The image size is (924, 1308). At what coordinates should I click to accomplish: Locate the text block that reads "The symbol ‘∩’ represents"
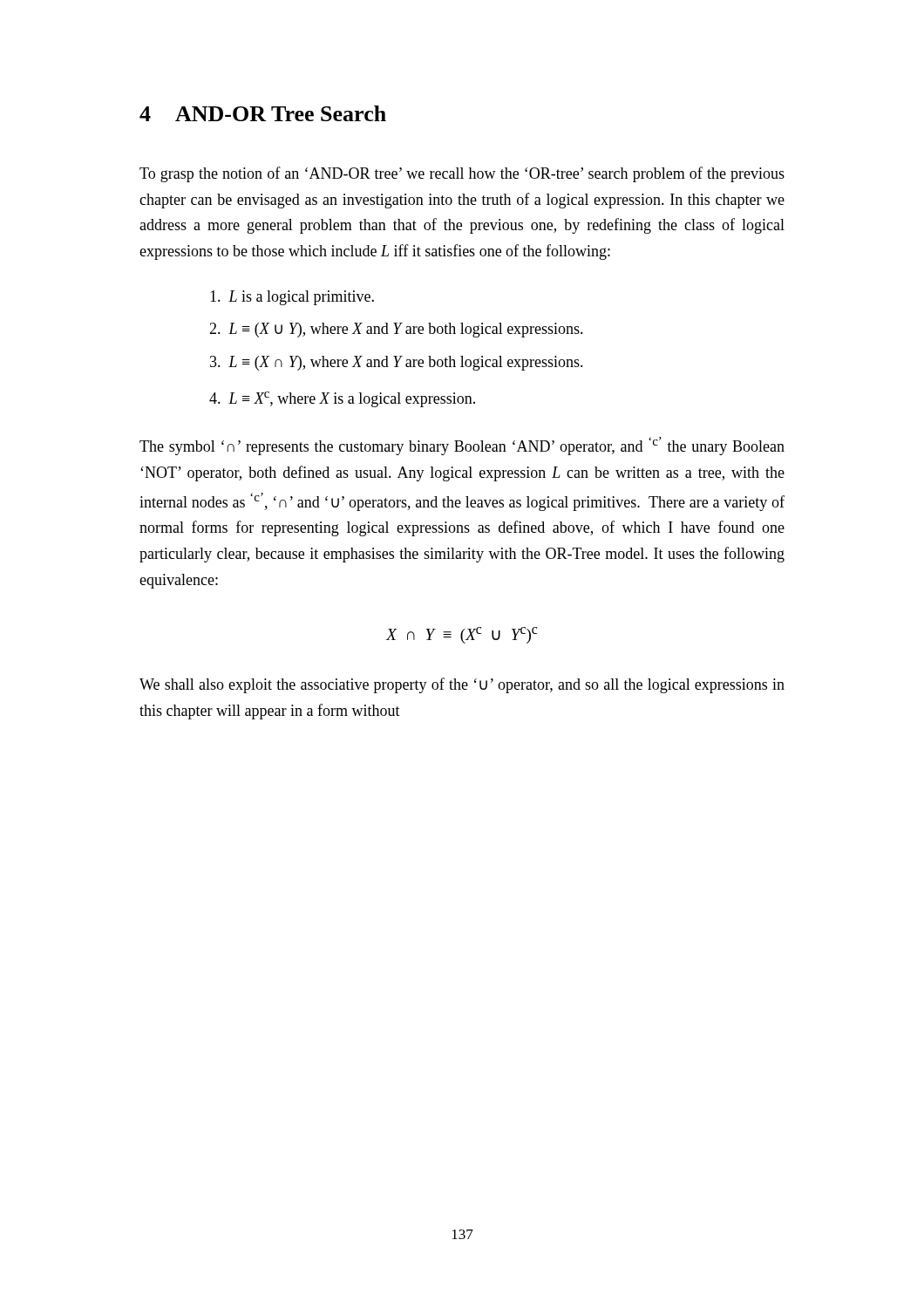(x=462, y=512)
